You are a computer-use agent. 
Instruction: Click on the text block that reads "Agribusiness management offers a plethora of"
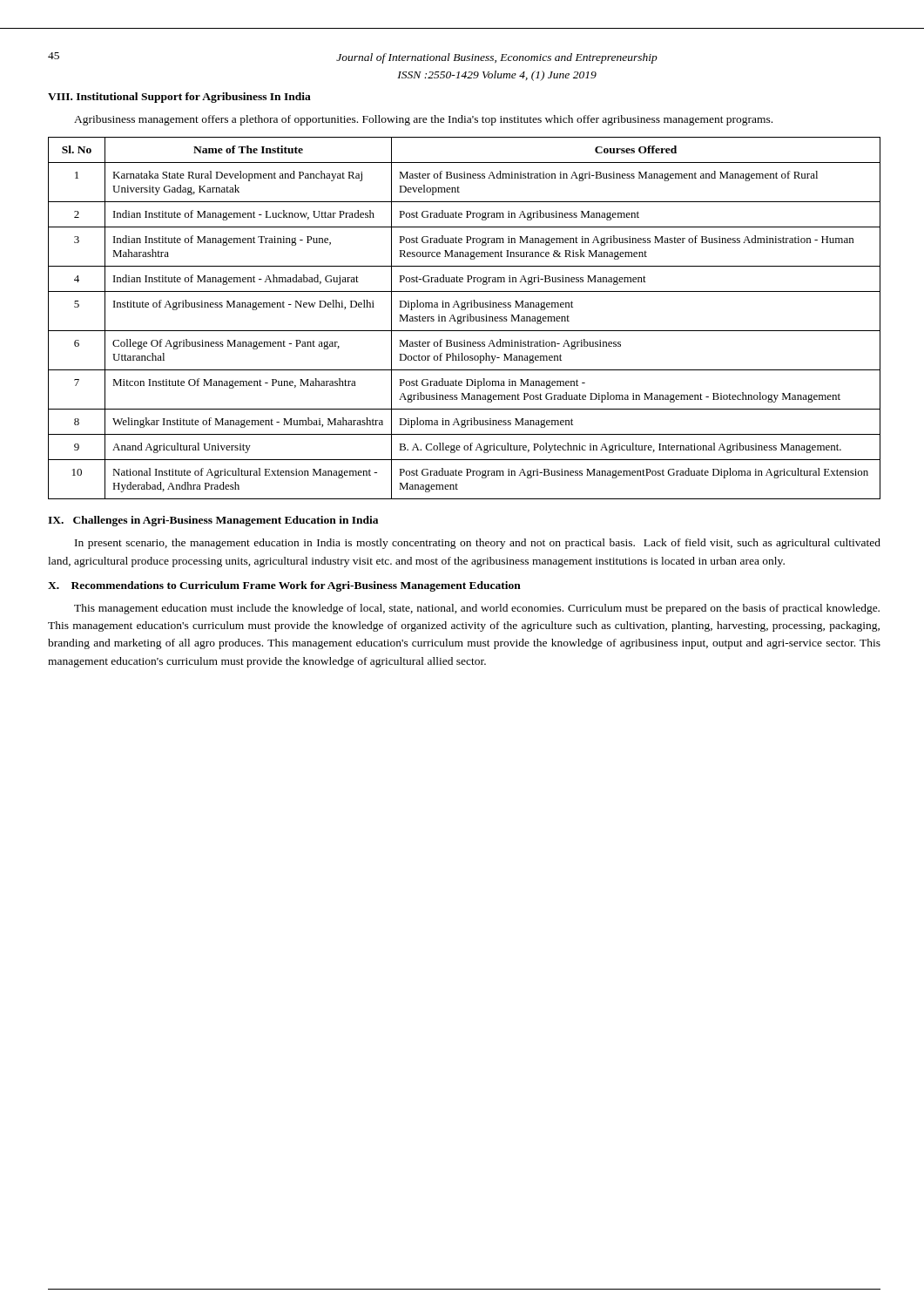(x=424, y=119)
